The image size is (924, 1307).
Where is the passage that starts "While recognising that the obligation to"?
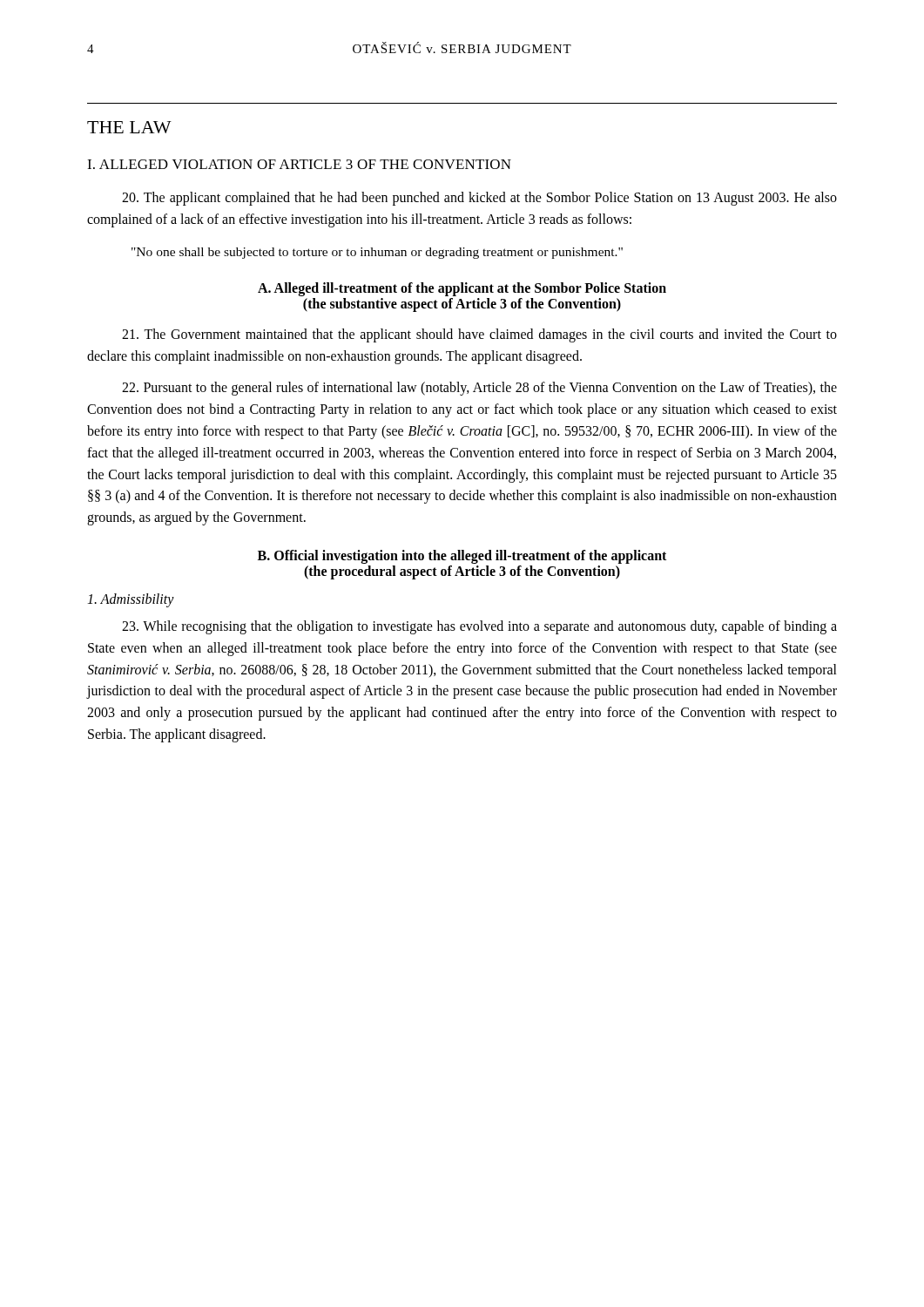[x=462, y=681]
